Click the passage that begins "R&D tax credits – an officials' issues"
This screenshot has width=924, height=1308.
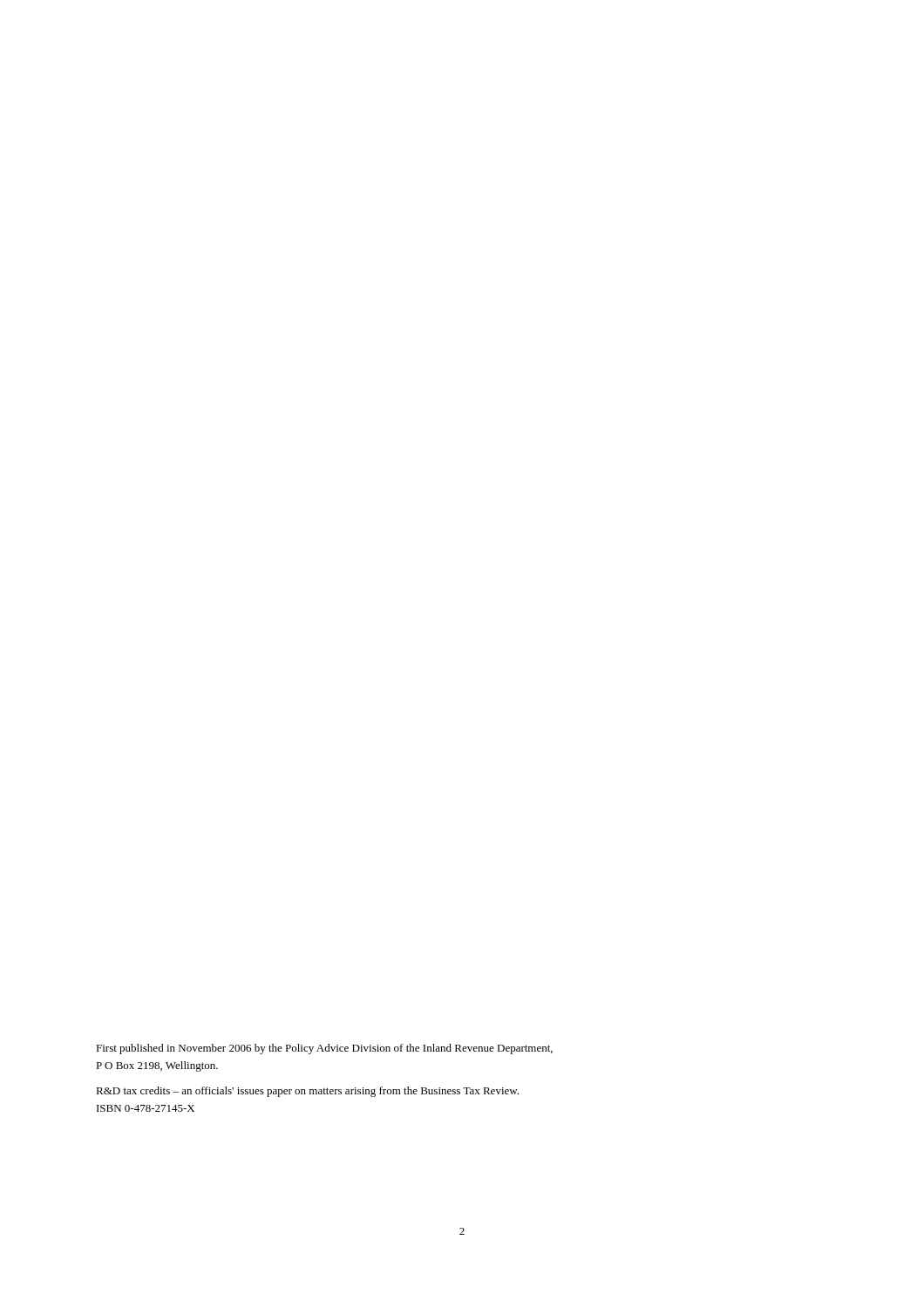[462, 1099]
